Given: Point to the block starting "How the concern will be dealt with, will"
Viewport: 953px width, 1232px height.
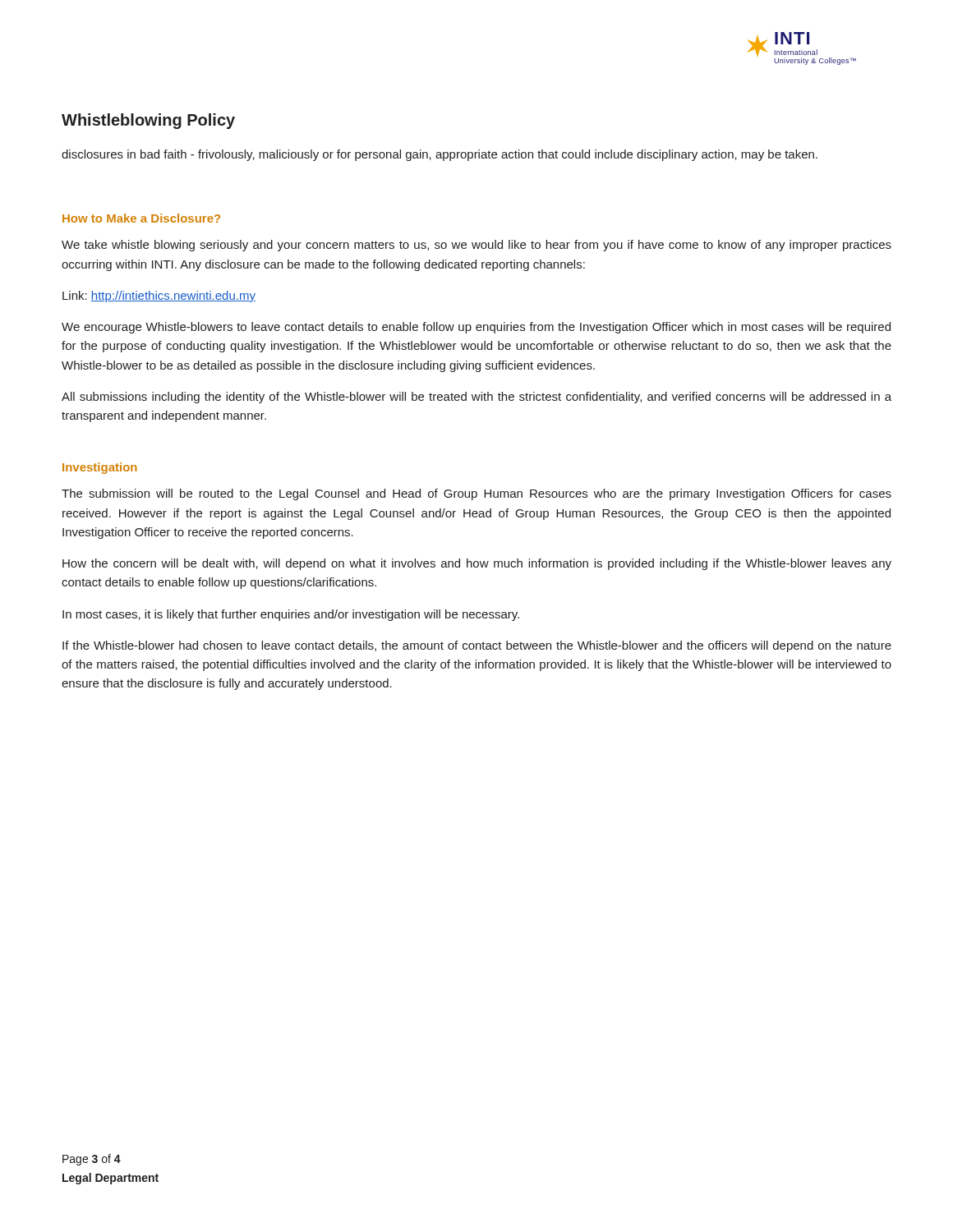Looking at the screenshot, I should (476, 573).
